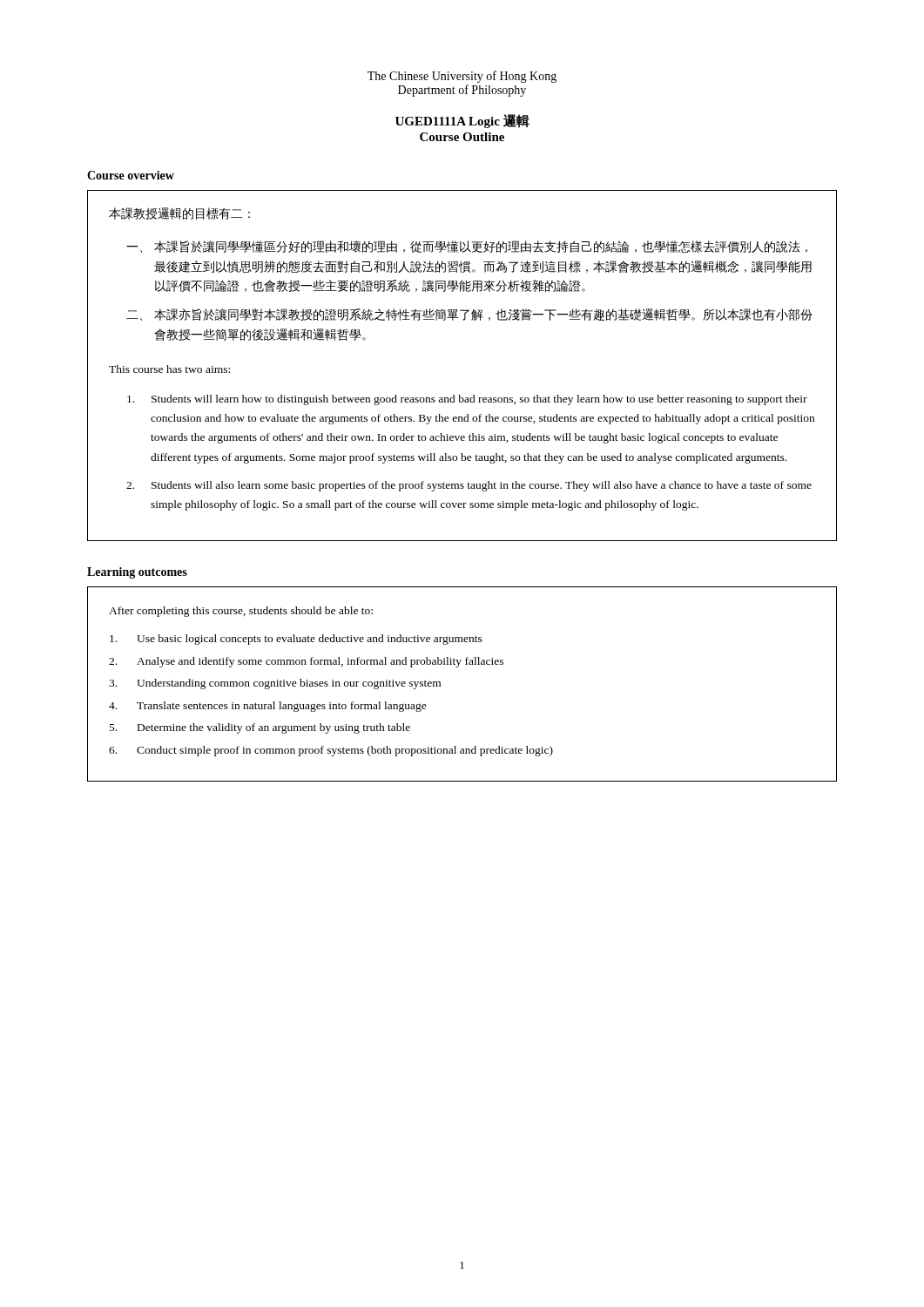Screen dimensions: 1307x924
Task: Find "Learning outcomes" on this page
Action: pos(137,572)
